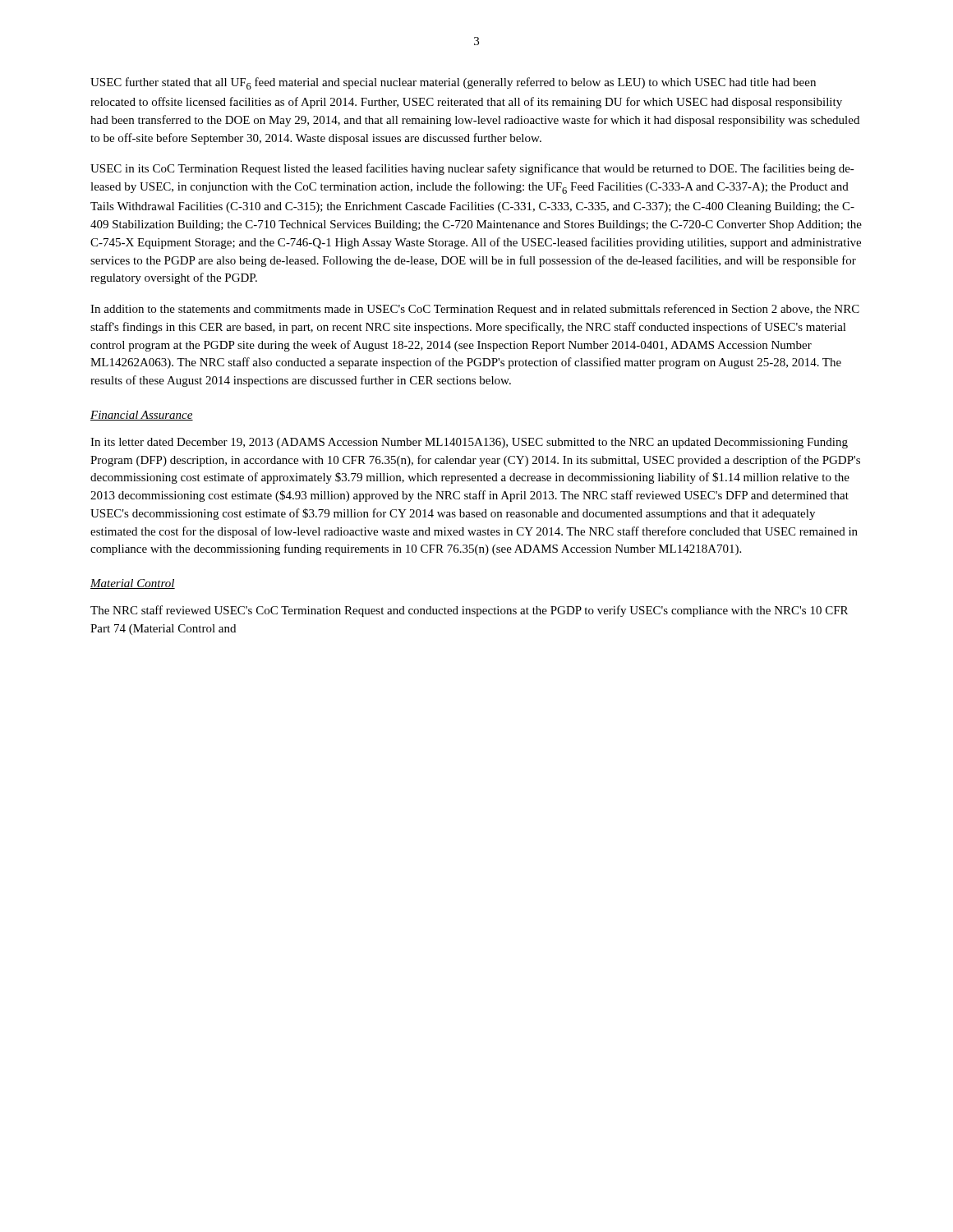The height and width of the screenshot is (1232, 953).
Task: Locate the text "Financial Assurance"
Action: [x=141, y=415]
